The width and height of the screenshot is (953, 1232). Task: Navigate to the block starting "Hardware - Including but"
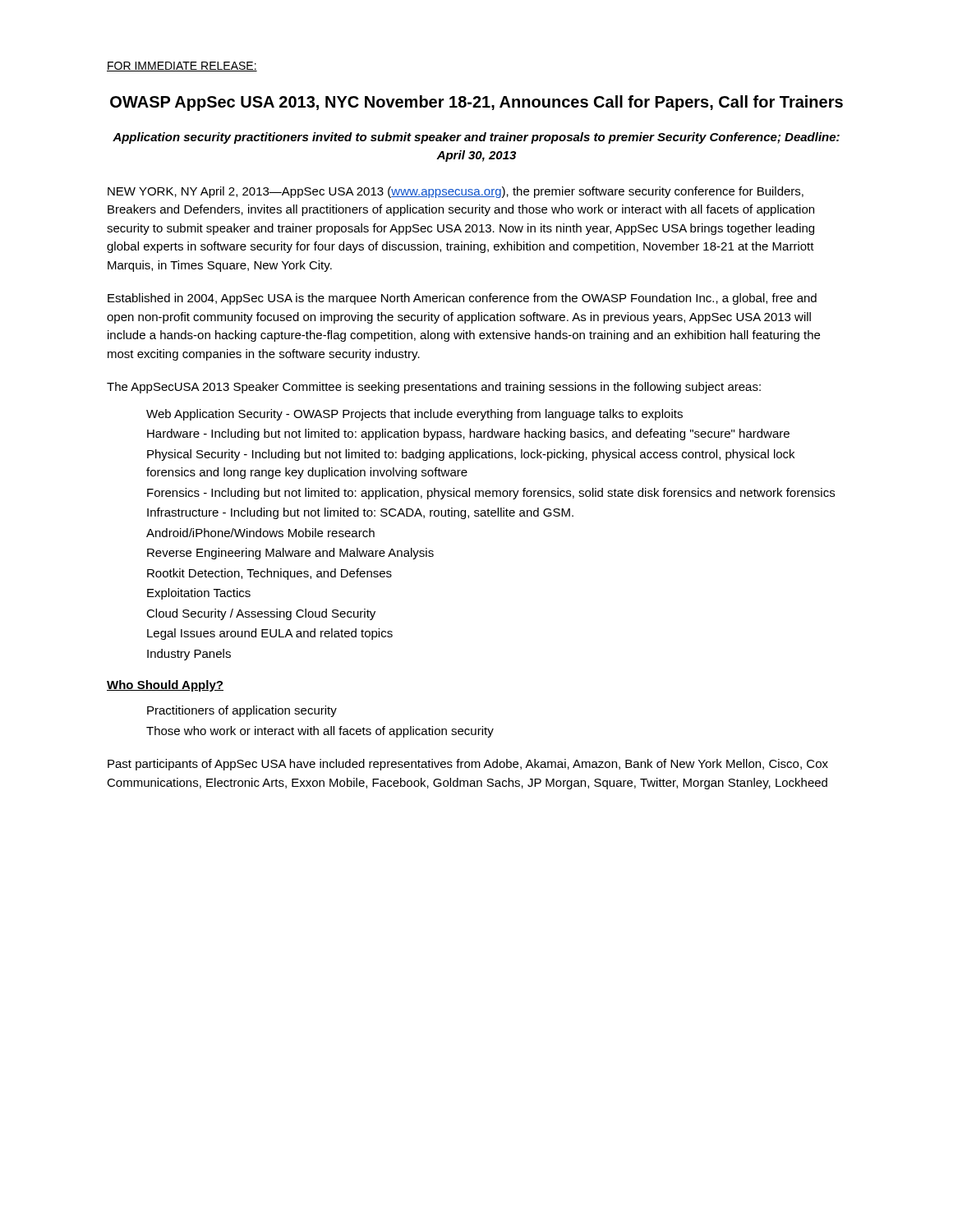tap(468, 433)
